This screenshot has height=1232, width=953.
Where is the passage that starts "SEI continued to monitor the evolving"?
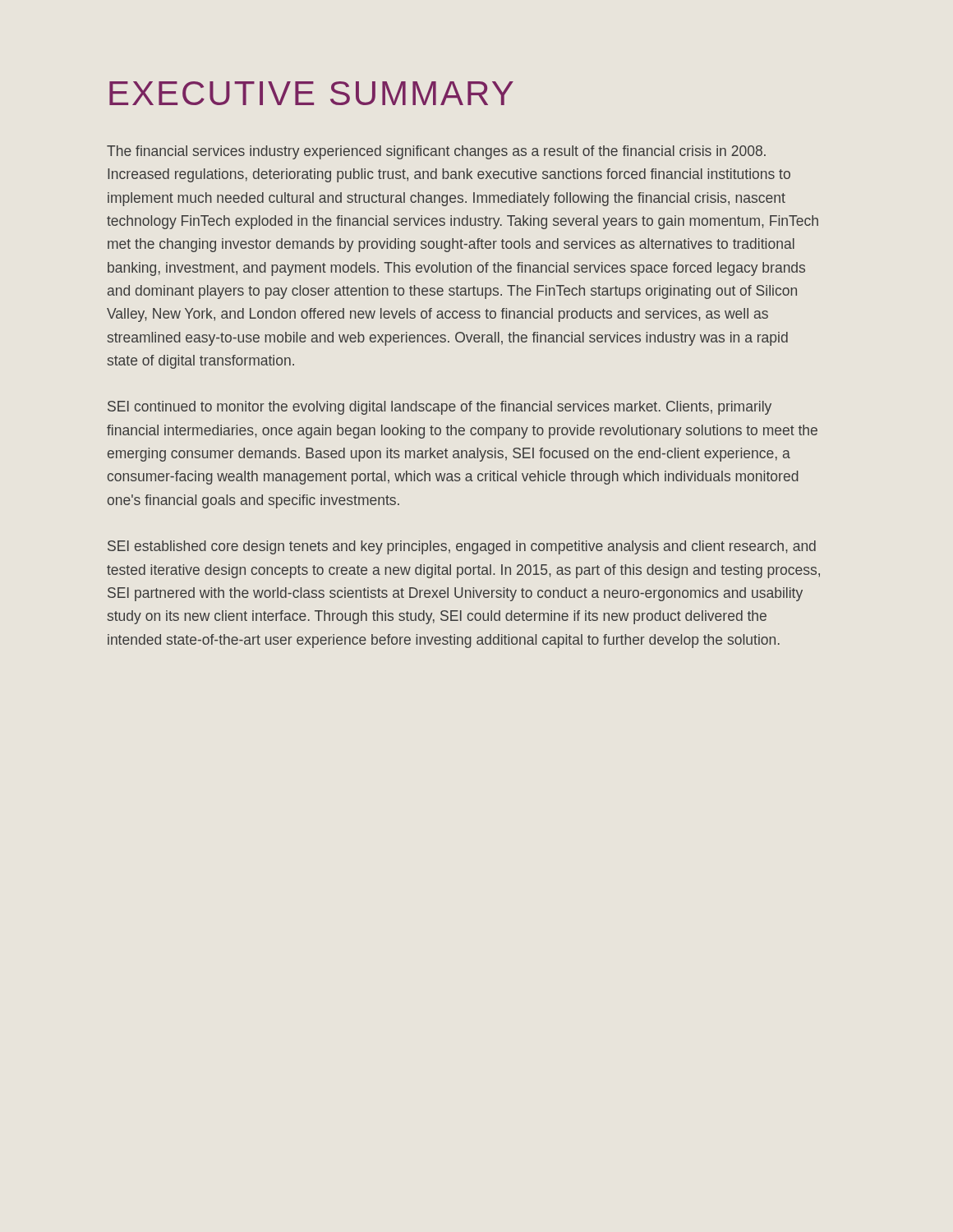(462, 453)
